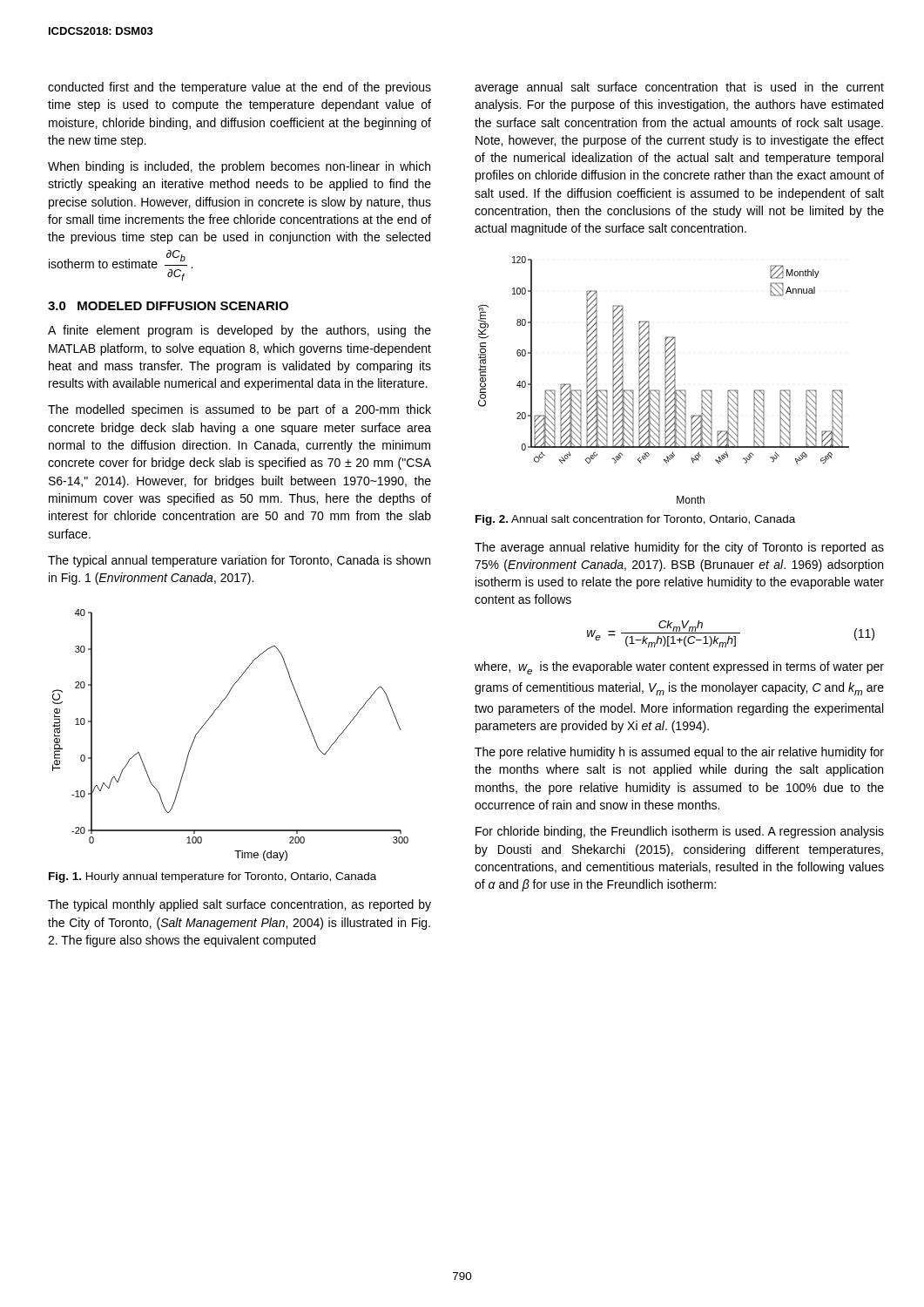Locate the text block containing "When binding is included,"

click(x=239, y=221)
